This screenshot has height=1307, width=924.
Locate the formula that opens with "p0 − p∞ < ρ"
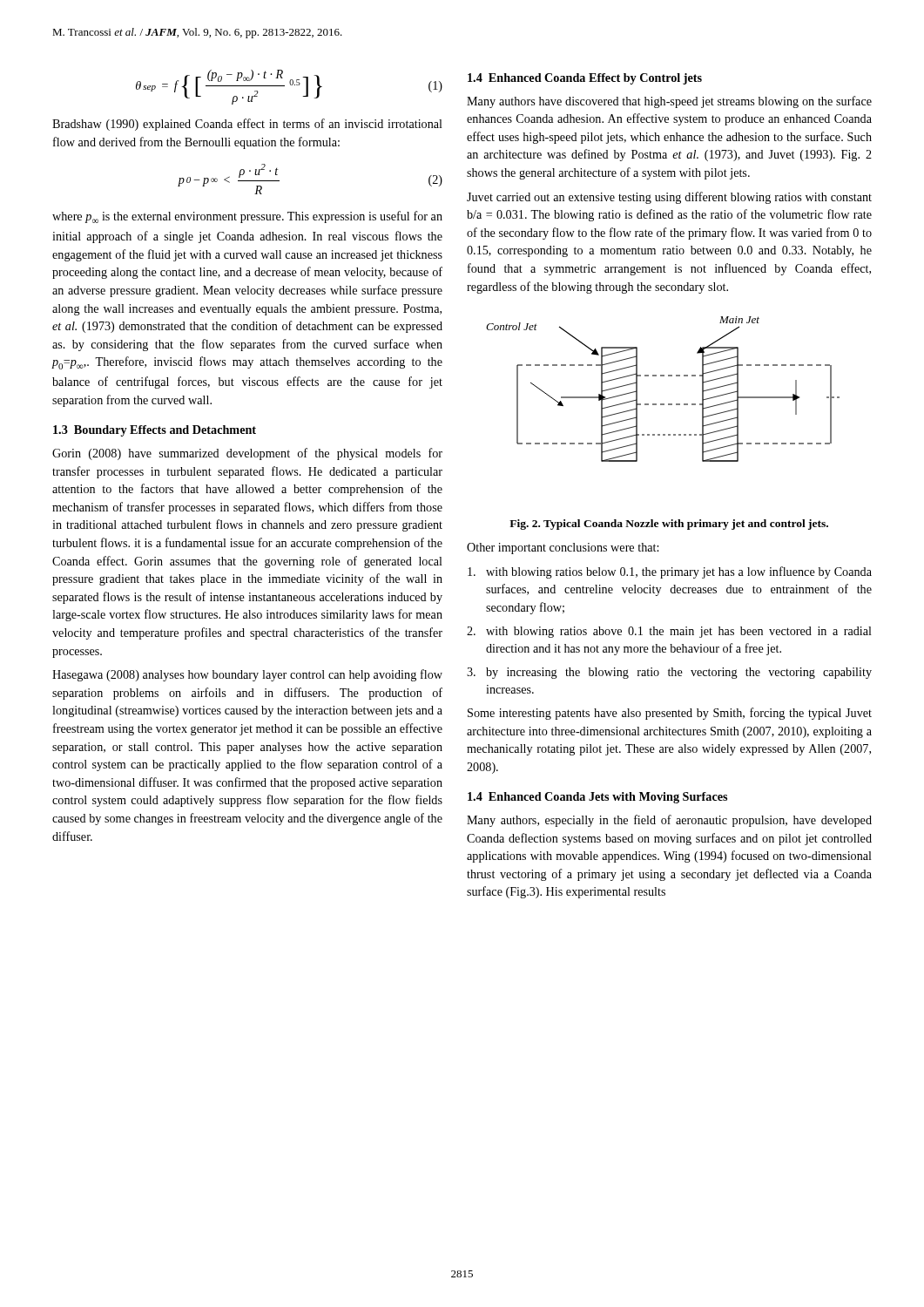pyautogui.click(x=247, y=179)
